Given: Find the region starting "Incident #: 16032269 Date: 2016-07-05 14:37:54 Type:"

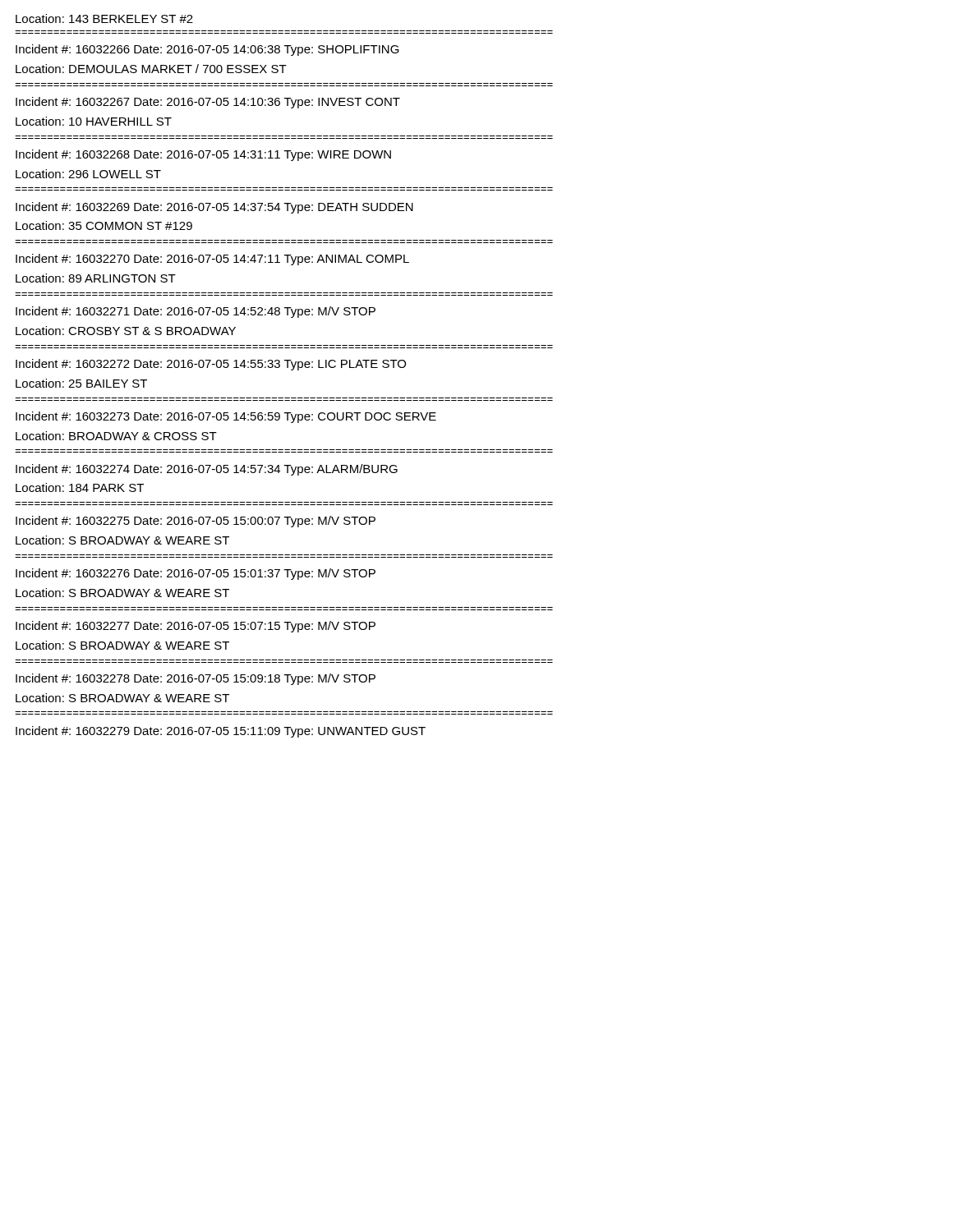Looking at the screenshot, I should click(214, 208).
